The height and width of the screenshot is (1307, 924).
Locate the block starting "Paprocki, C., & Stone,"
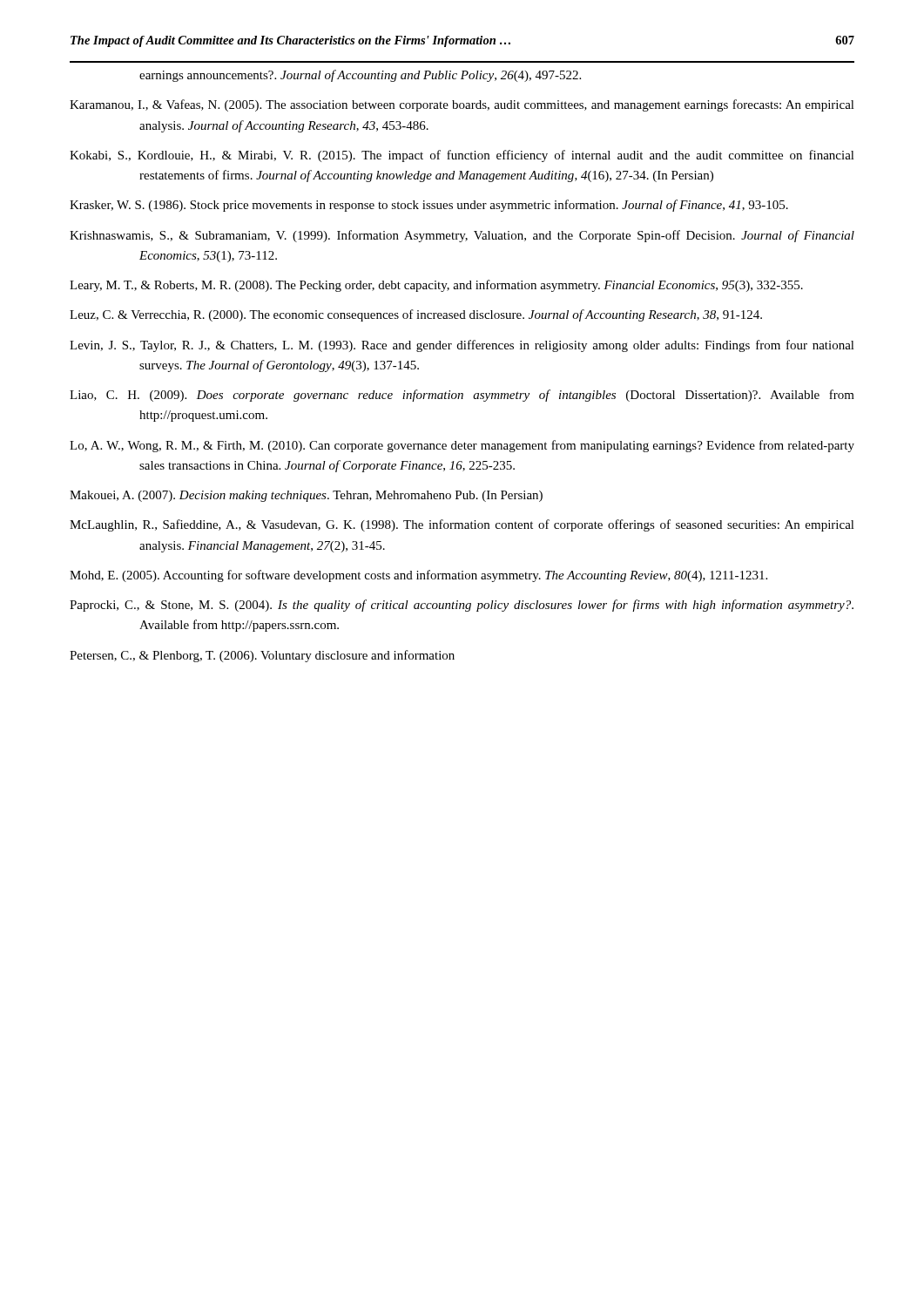click(462, 615)
